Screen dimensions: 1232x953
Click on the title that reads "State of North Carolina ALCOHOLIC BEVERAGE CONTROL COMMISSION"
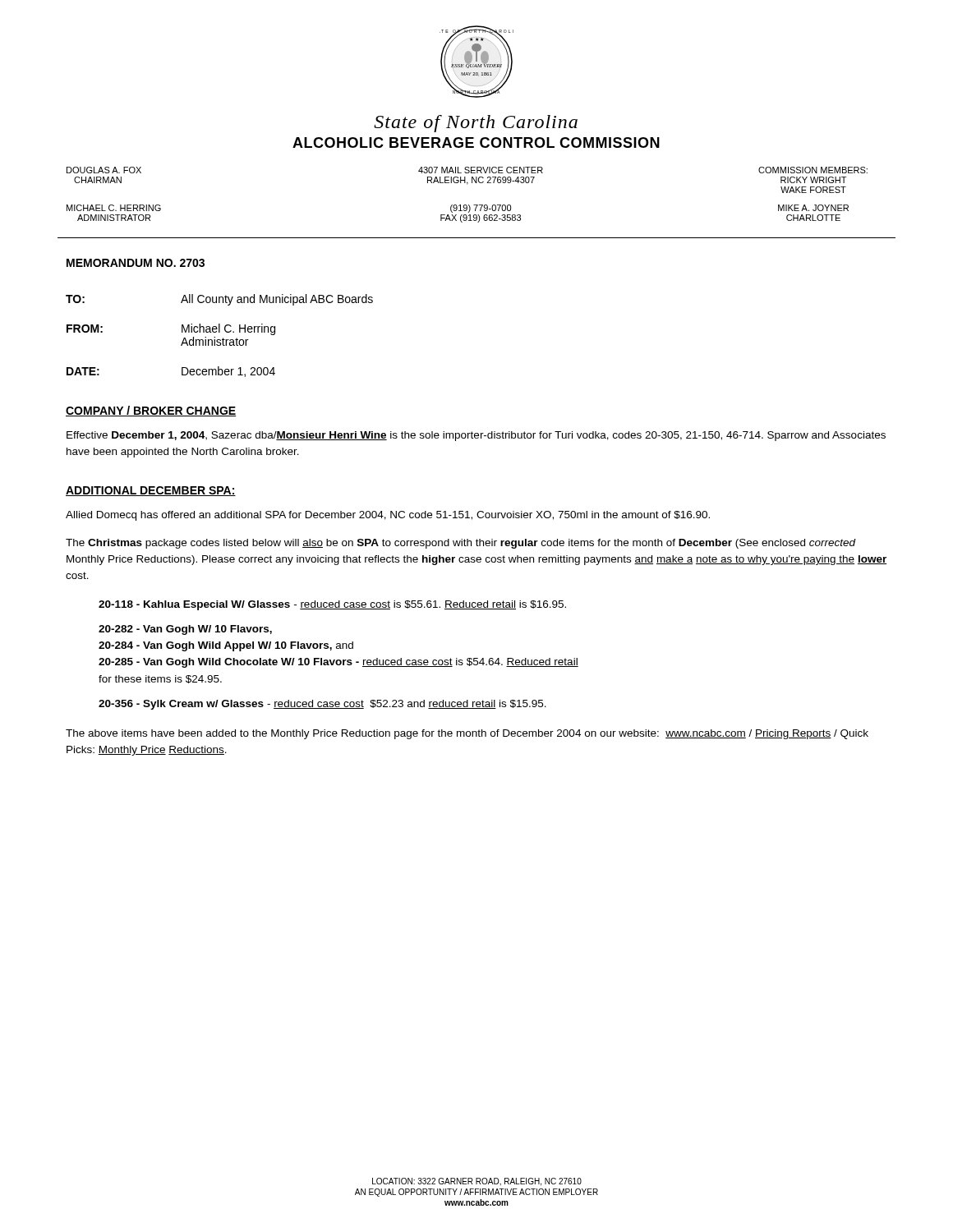click(476, 131)
